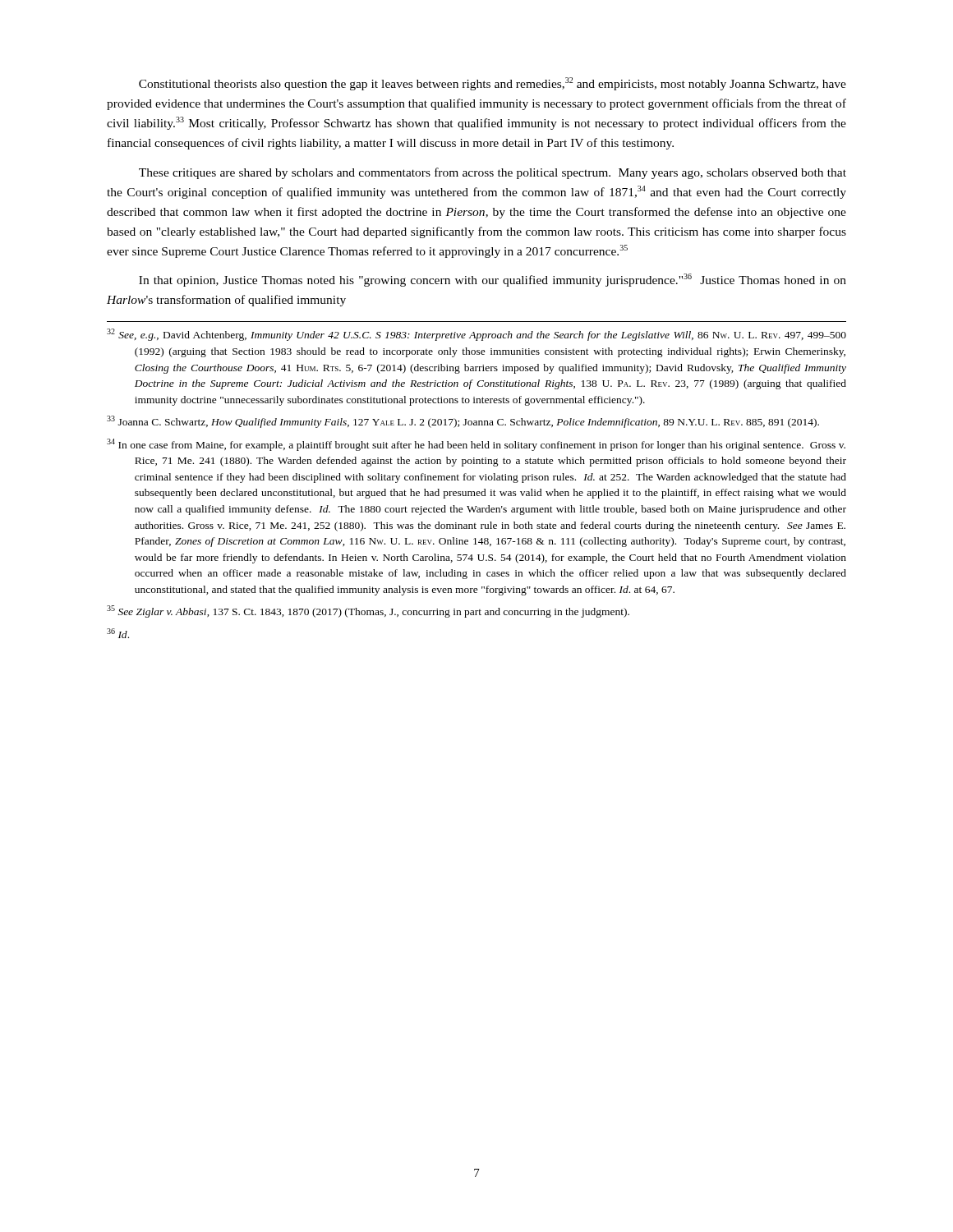Click on the passage starting "Constitutional theorists also"
This screenshot has width=953, height=1232.
click(476, 192)
